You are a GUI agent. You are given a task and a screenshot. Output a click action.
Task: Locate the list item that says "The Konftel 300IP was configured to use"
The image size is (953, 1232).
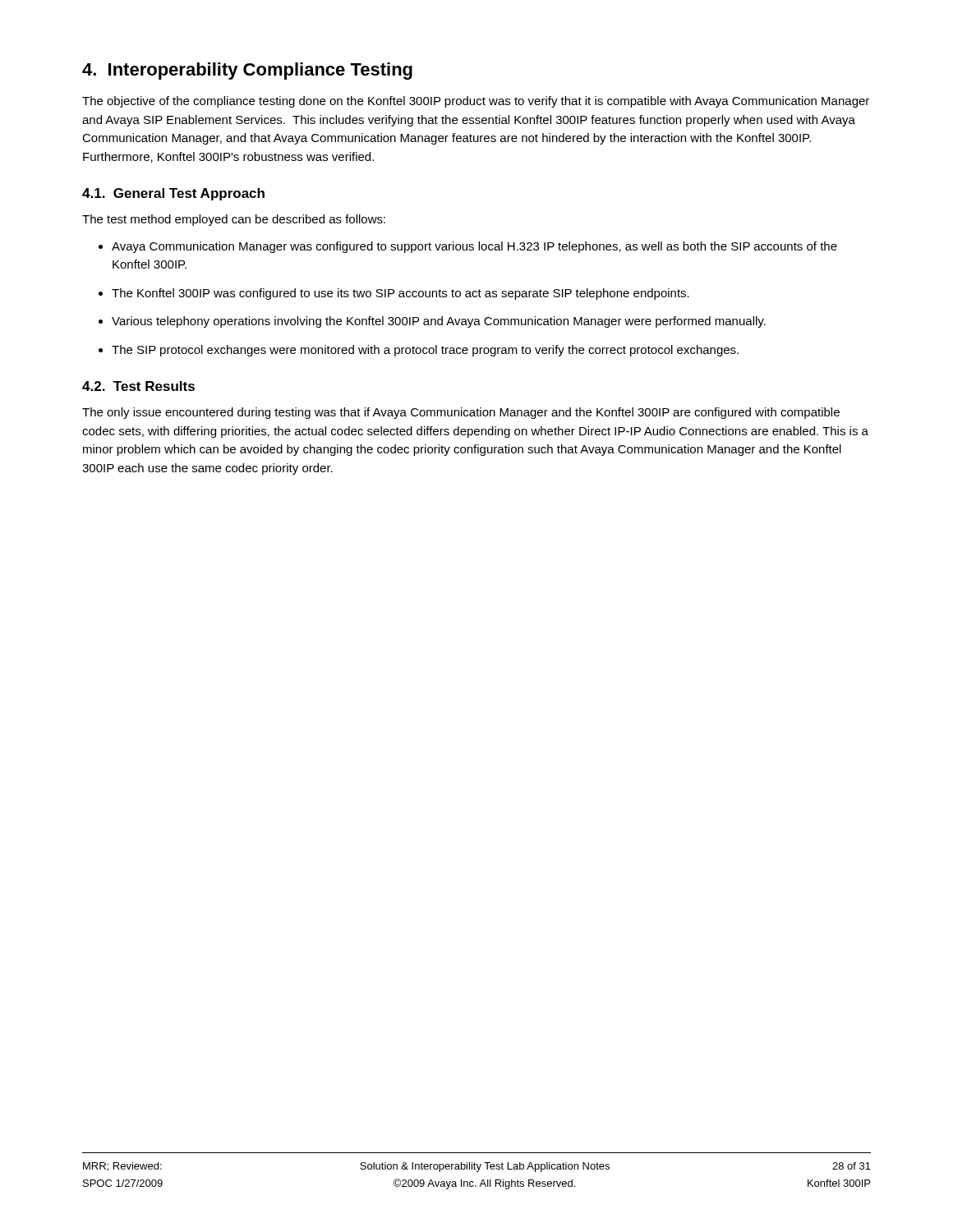pos(476,293)
